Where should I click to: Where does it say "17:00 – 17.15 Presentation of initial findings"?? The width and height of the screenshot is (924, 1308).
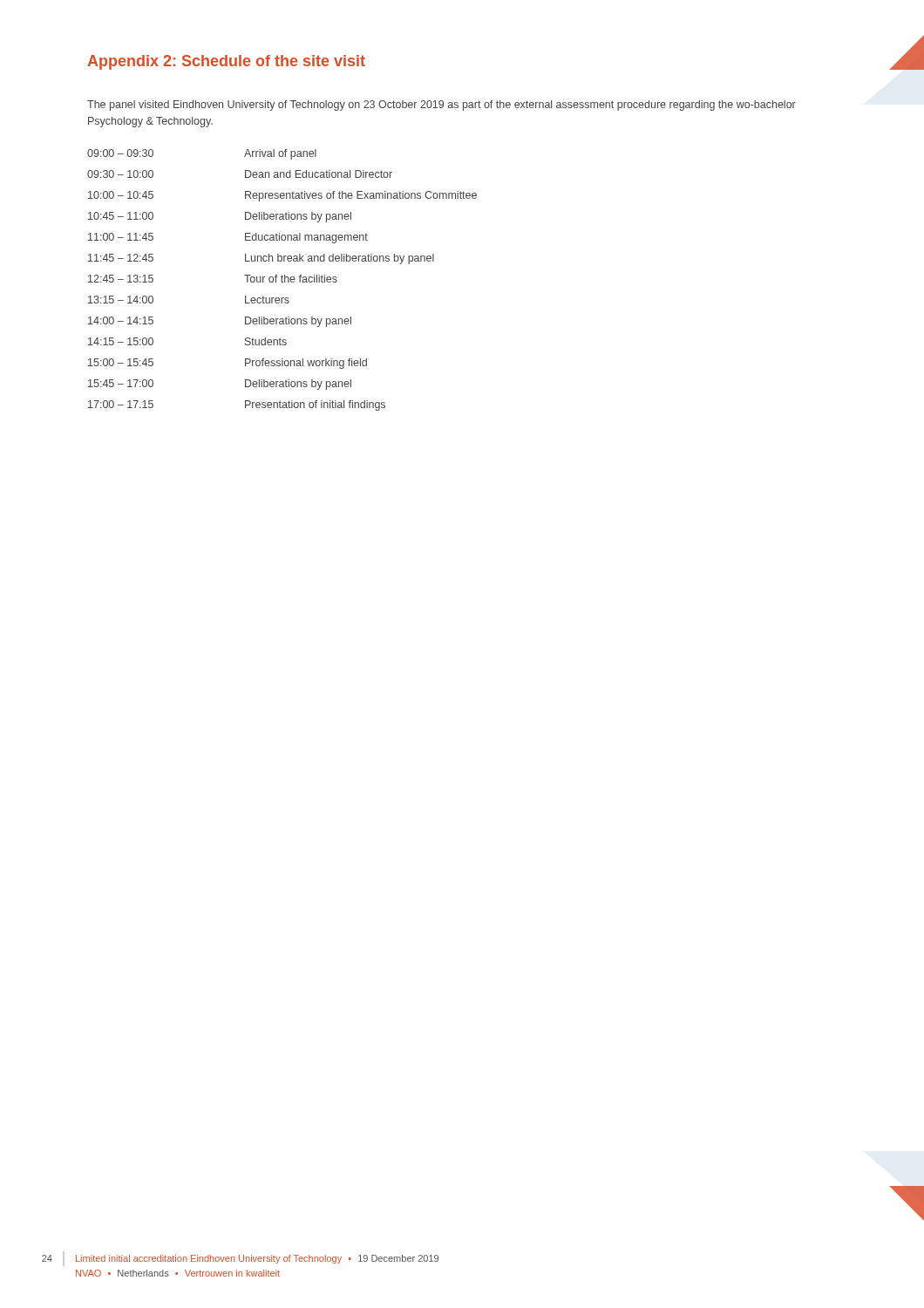click(x=129, y=405)
